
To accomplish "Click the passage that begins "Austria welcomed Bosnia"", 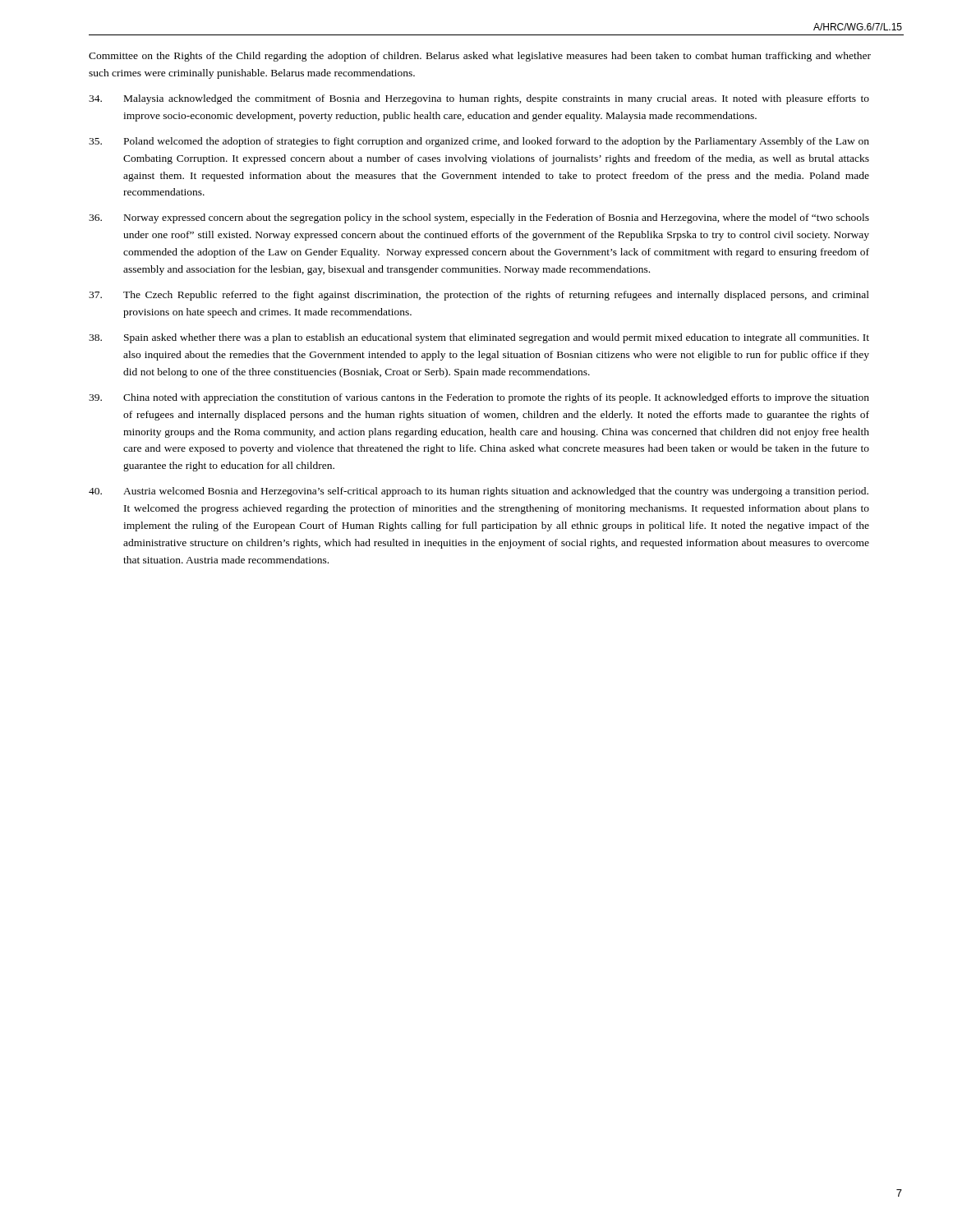I will coord(479,526).
